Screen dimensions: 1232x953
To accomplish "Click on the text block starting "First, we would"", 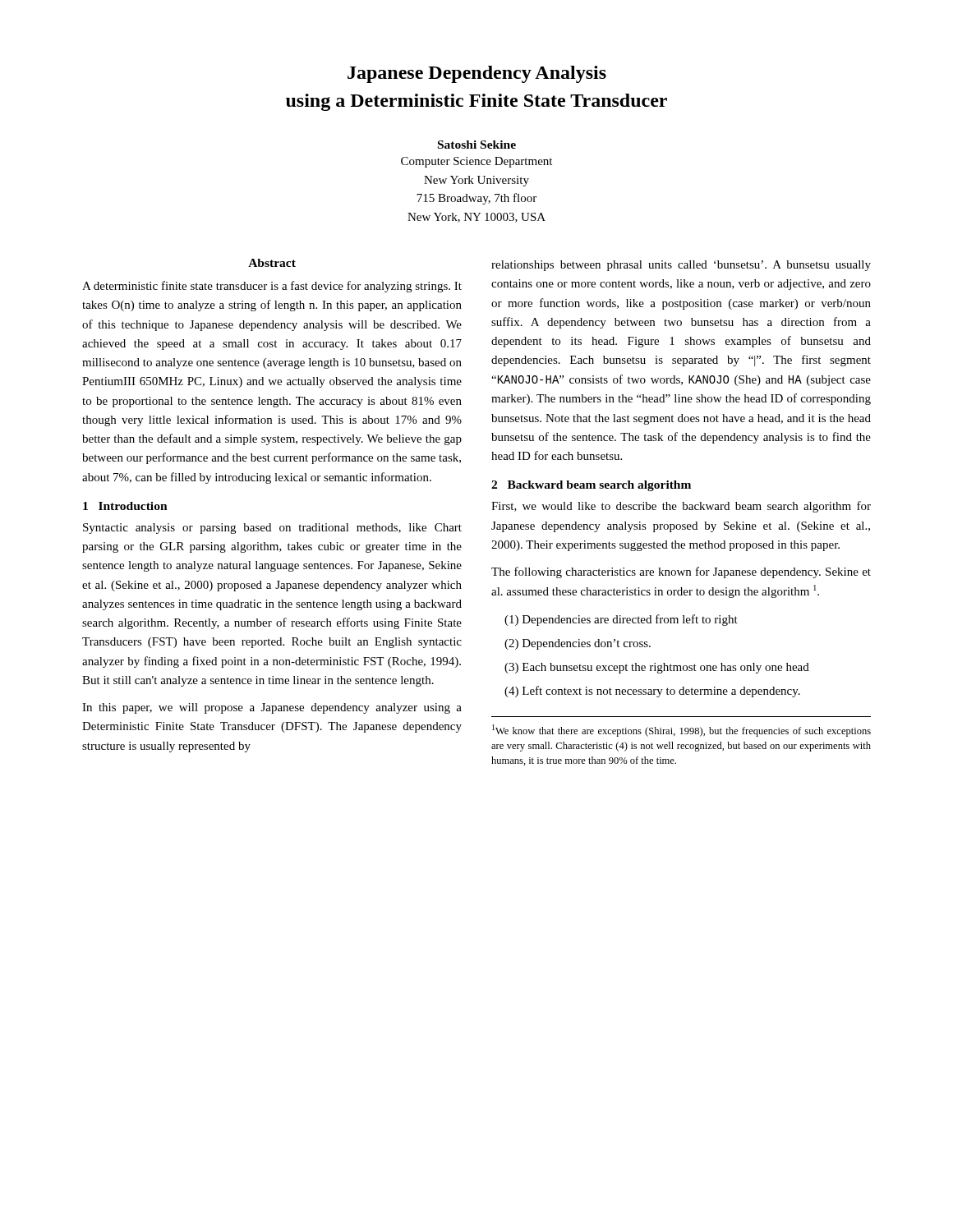I will coord(681,549).
